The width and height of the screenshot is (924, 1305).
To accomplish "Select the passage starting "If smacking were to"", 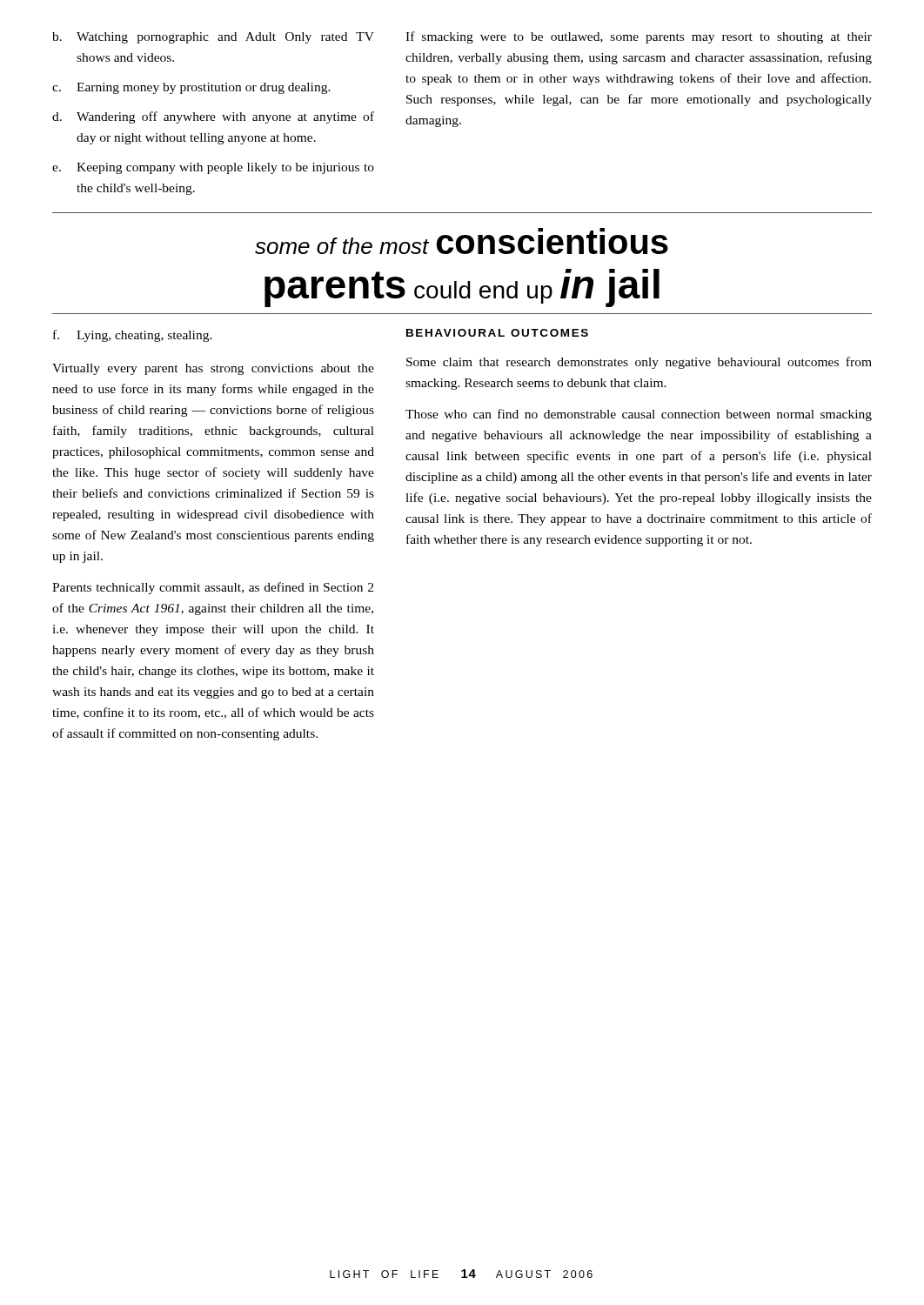I will (639, 78).
